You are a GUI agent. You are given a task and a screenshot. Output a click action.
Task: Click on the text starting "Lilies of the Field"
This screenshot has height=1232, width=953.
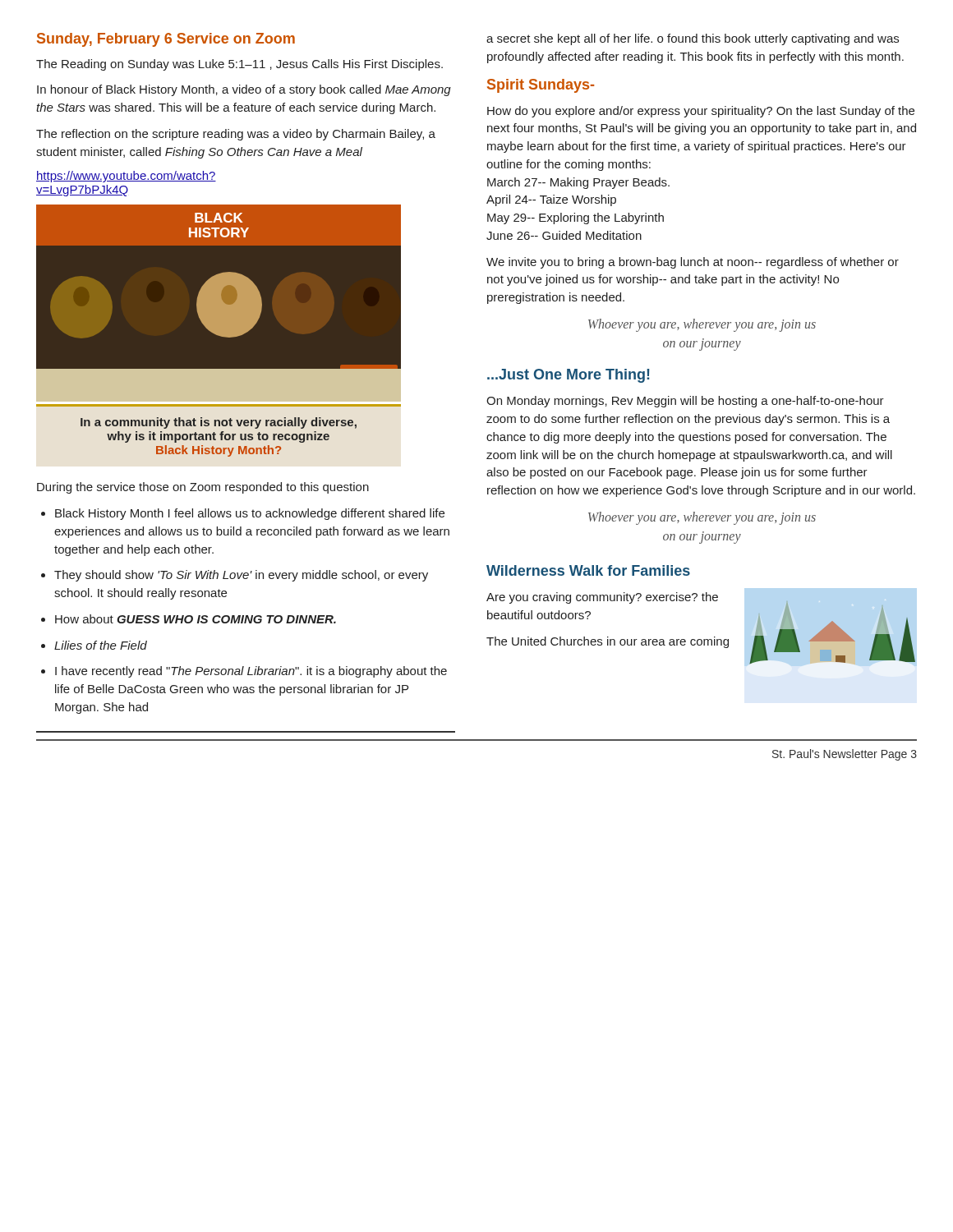click(94, 645)
